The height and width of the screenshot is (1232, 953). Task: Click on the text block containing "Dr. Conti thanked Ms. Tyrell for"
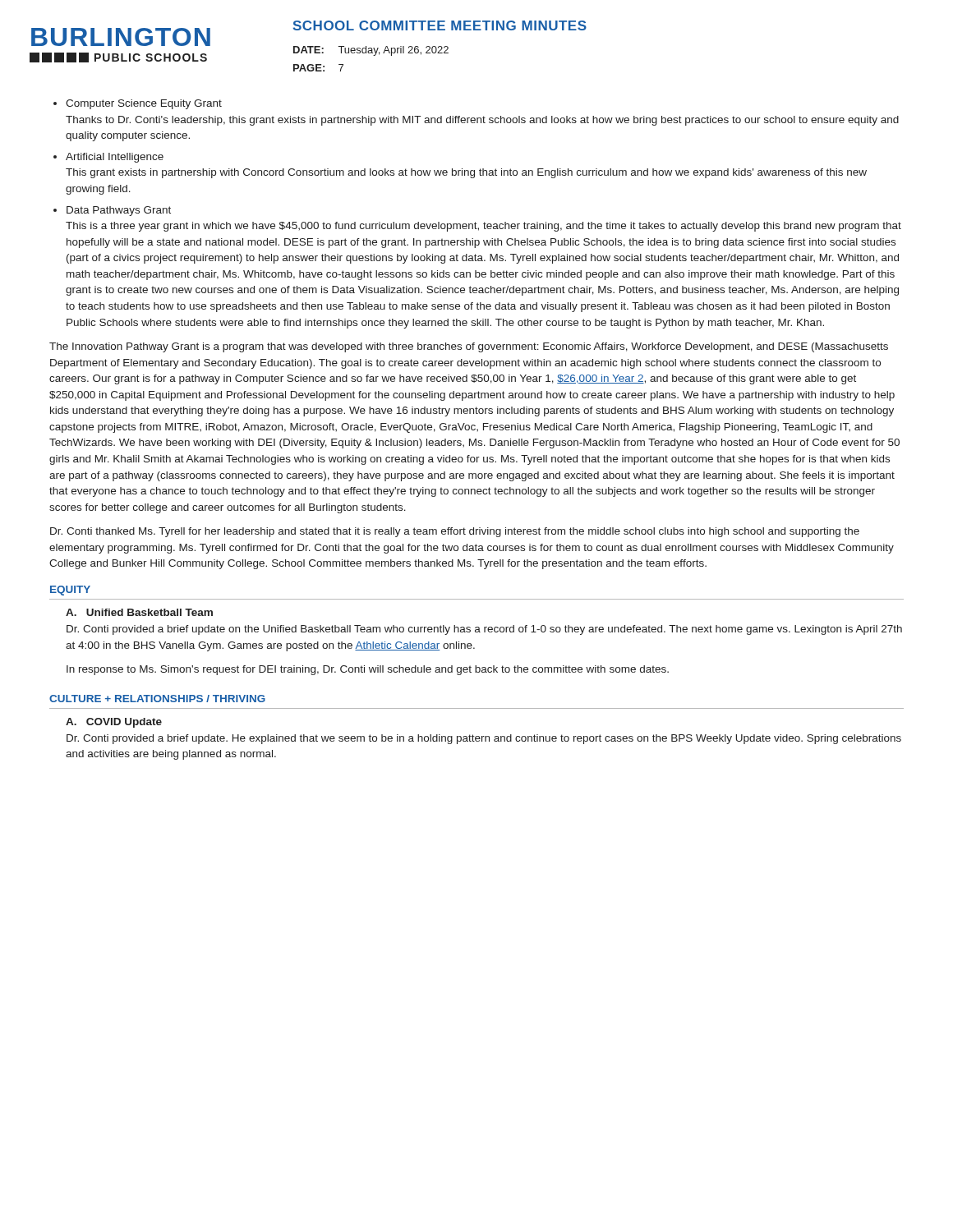pyautogui.click(x=471, y=547)
